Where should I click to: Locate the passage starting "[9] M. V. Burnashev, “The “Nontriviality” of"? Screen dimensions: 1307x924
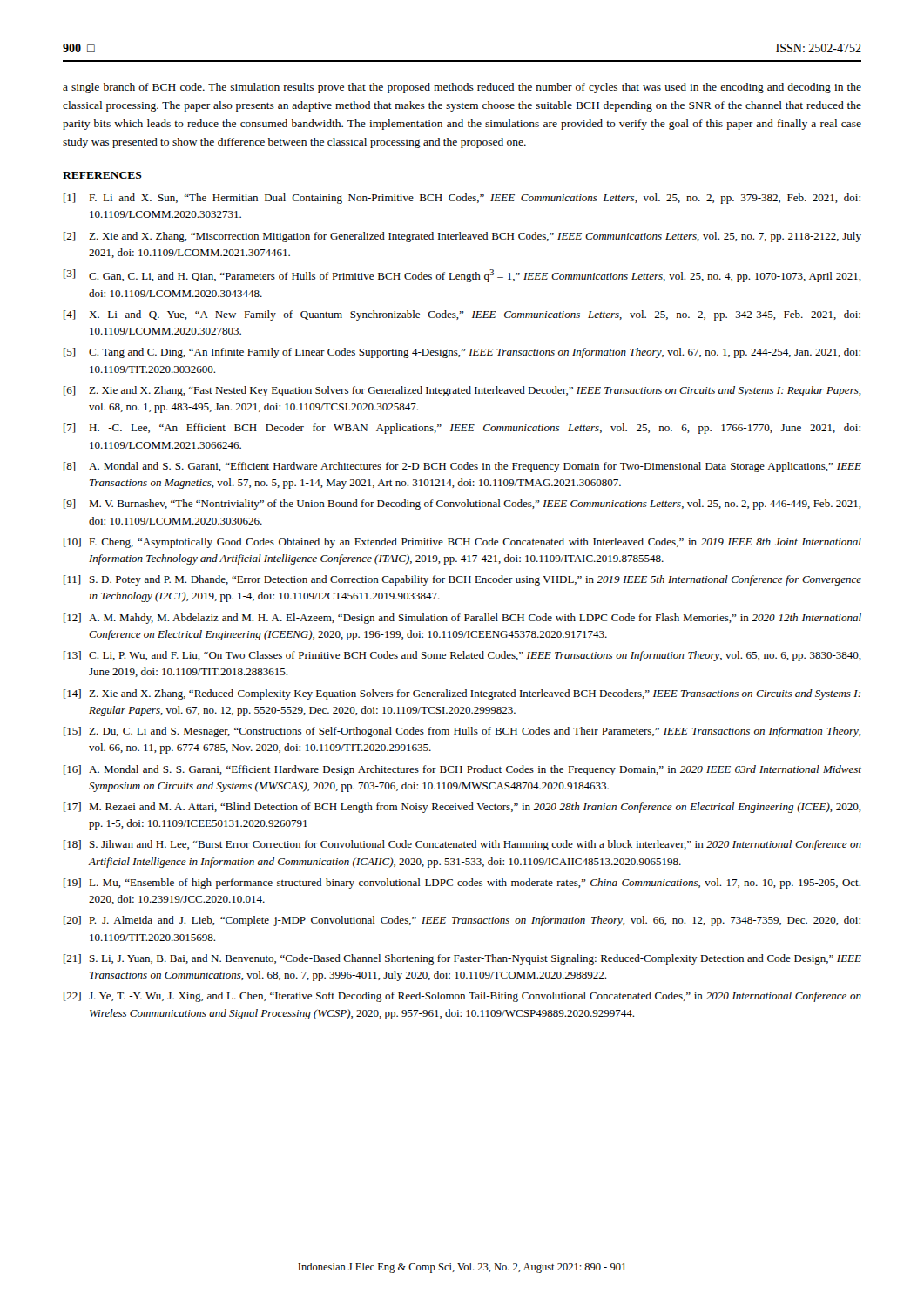tap(462, 512)
